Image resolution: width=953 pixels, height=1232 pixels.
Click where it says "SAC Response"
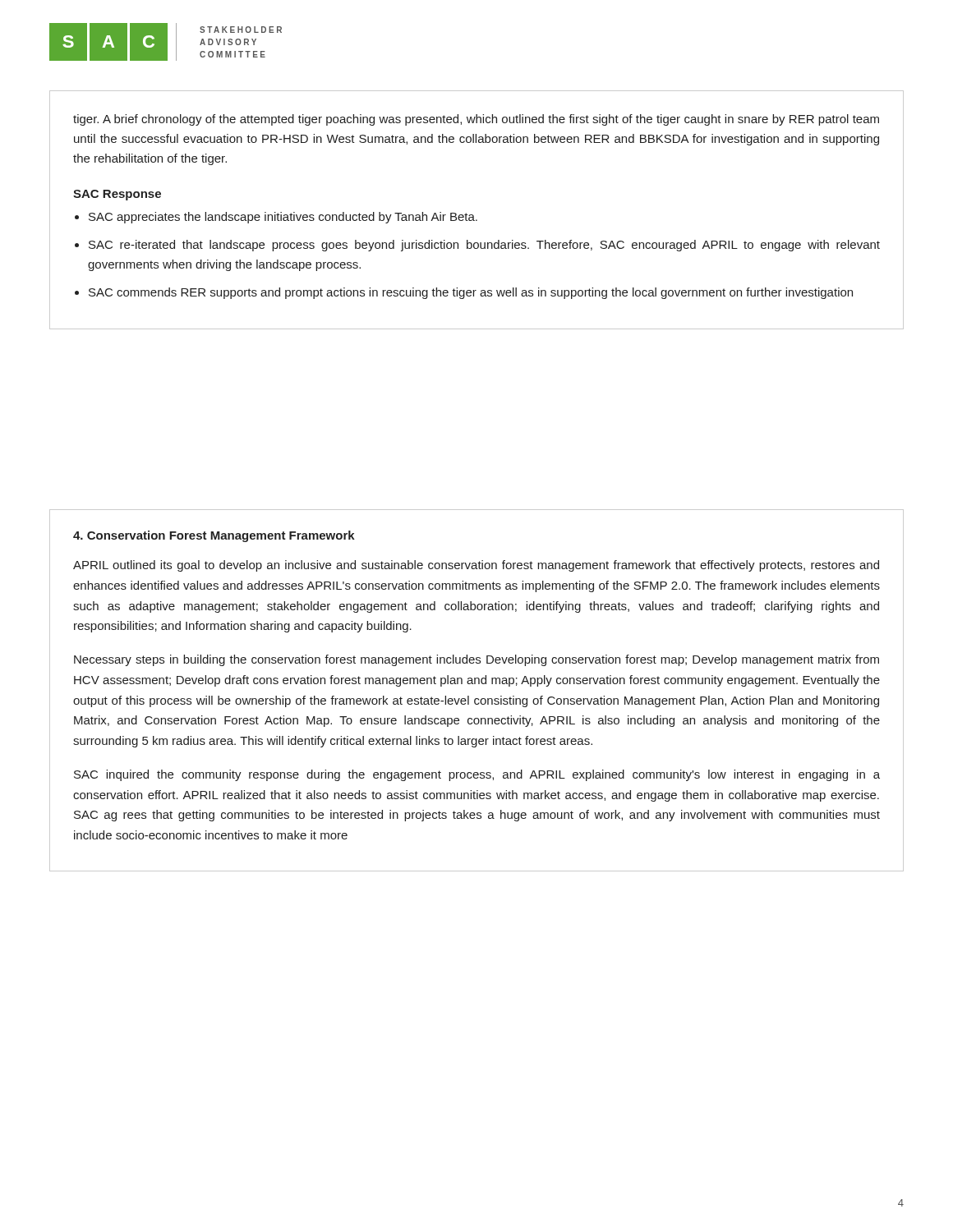point(117,193)
